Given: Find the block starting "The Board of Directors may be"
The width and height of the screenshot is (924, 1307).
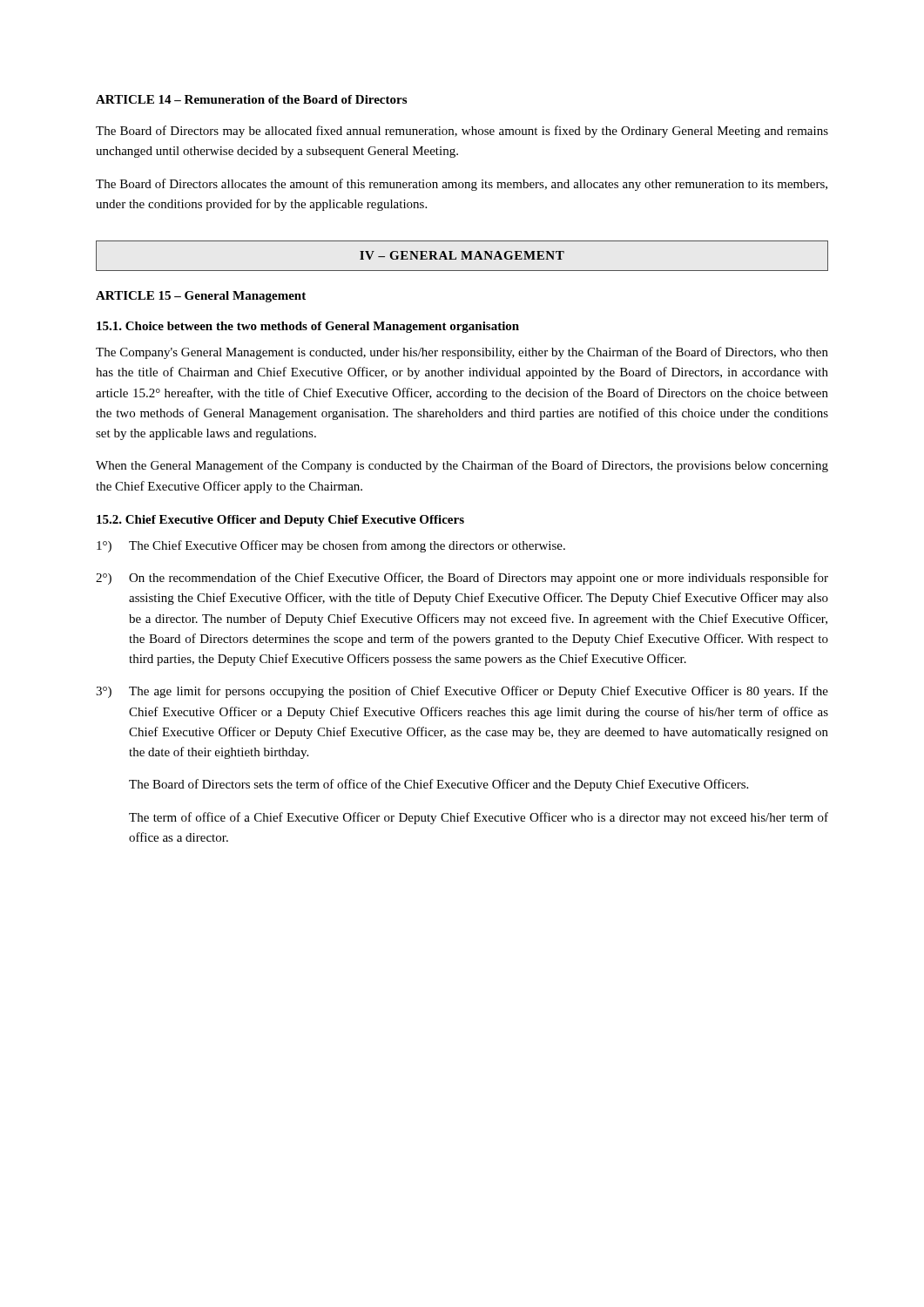Looking at the screenshot, I should pyautogui.click(x=462, y=141).
